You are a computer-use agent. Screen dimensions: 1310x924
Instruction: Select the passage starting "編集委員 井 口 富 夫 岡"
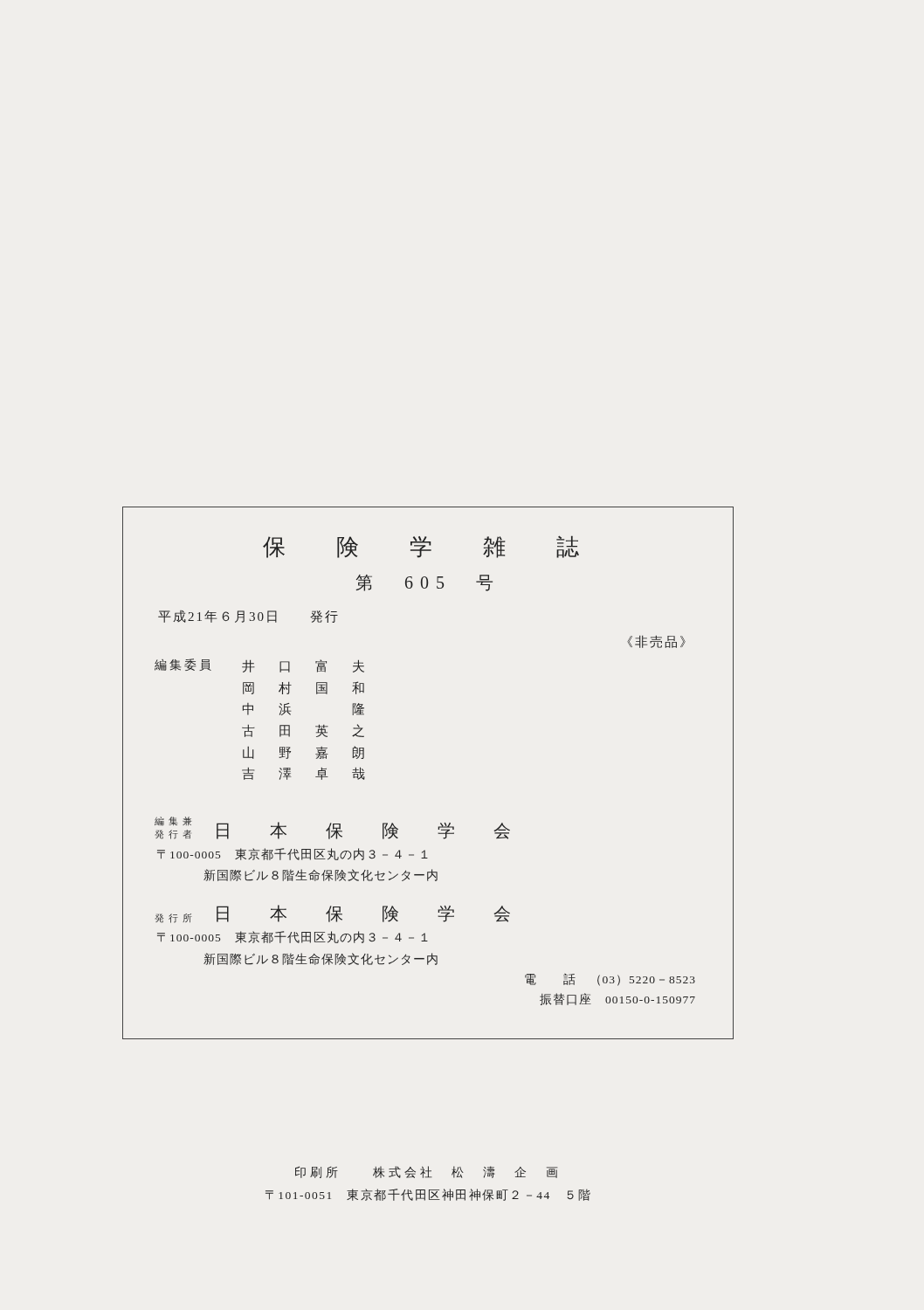(262, 720)
